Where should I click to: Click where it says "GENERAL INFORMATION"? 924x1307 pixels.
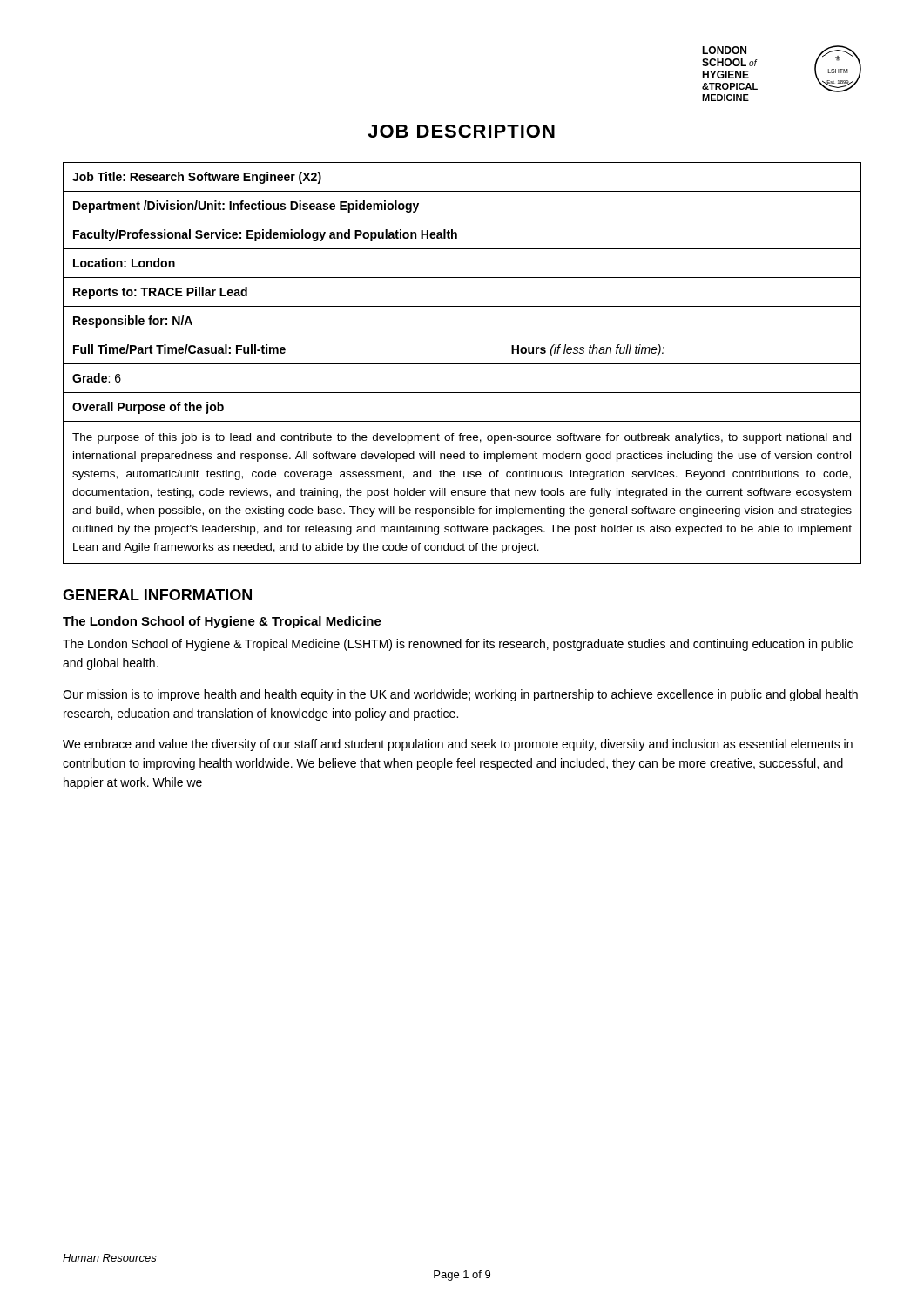[x=158, y=596]
